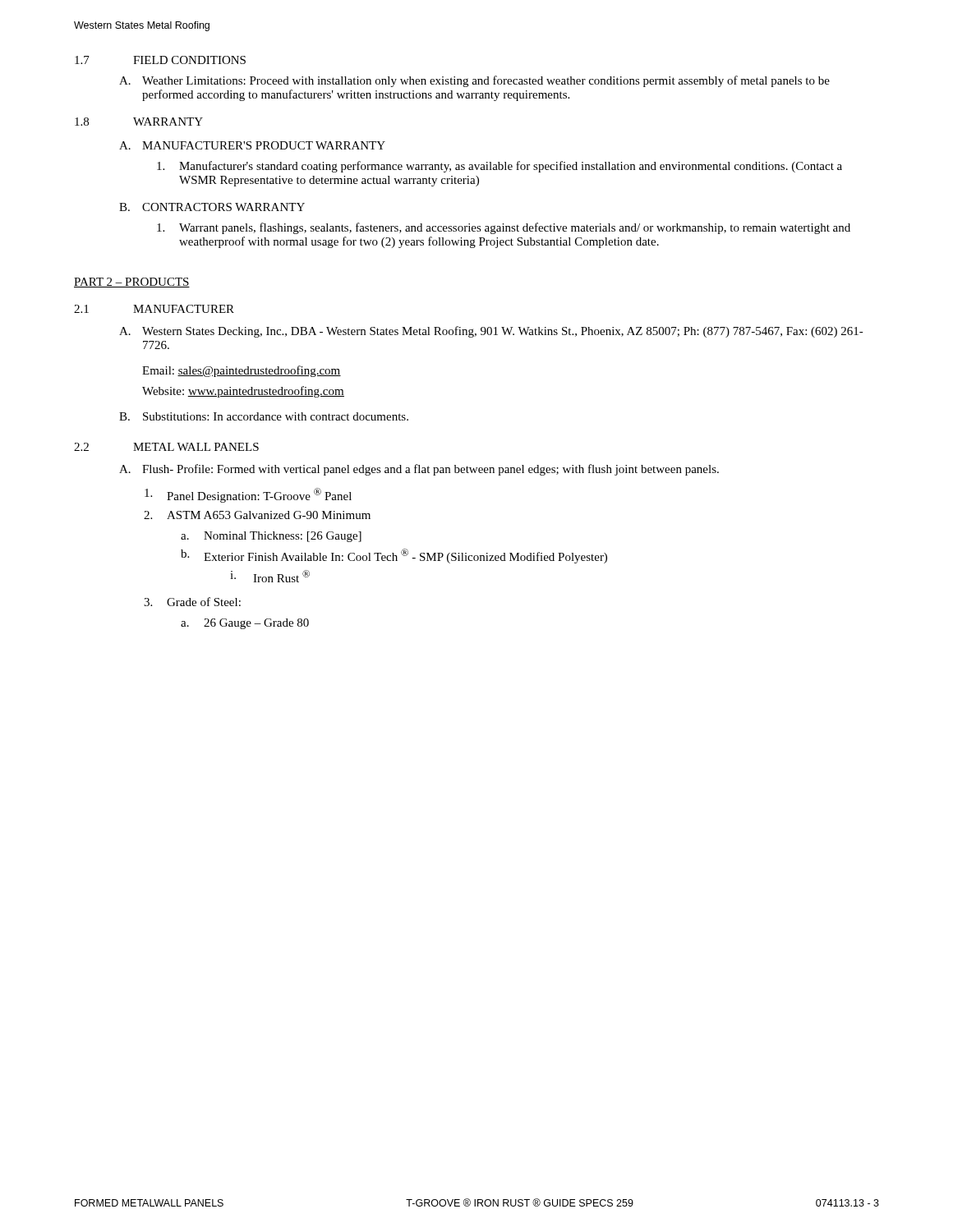Navigate to the element starting "a. 26 Gauge –"
953x1232 pixels.
[x=245, y=624]
